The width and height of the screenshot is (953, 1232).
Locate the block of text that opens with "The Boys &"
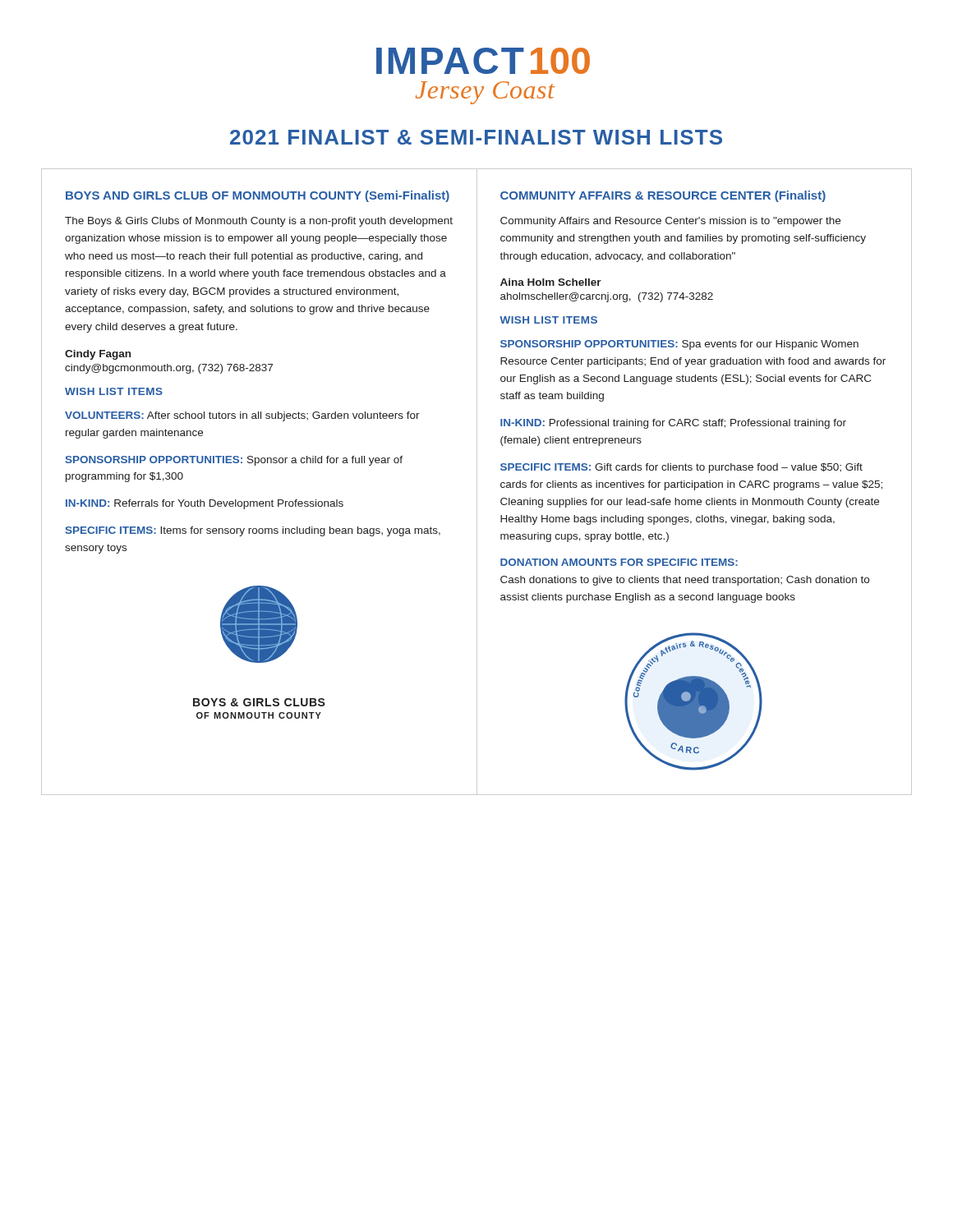[x=259, y=273]
